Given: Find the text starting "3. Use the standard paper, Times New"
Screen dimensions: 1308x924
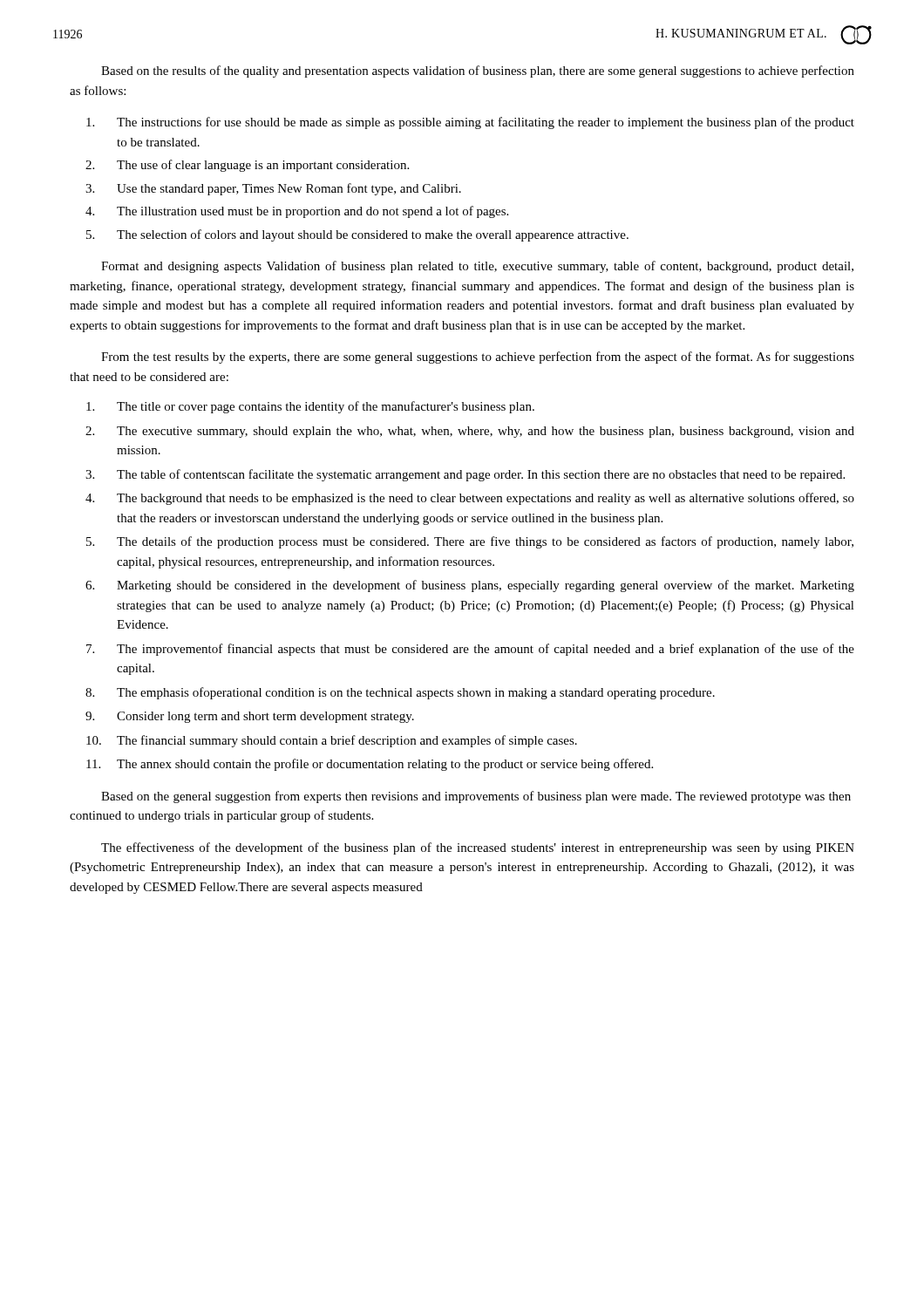Looking at the screenshot, I should pyautogui.click(x=462, y=188).
